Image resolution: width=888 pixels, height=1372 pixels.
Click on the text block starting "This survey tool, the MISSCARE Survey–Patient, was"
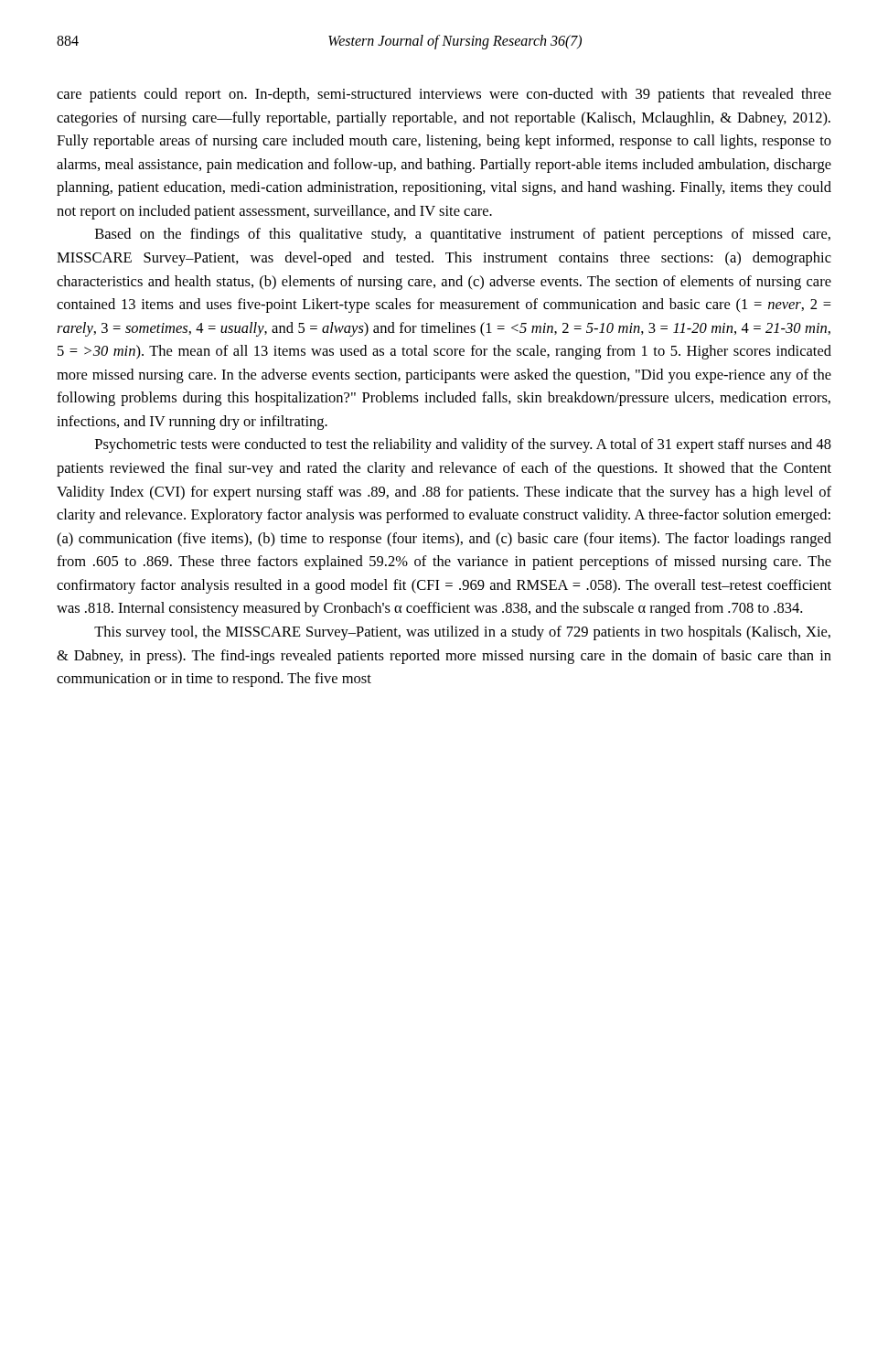(444, 655)
